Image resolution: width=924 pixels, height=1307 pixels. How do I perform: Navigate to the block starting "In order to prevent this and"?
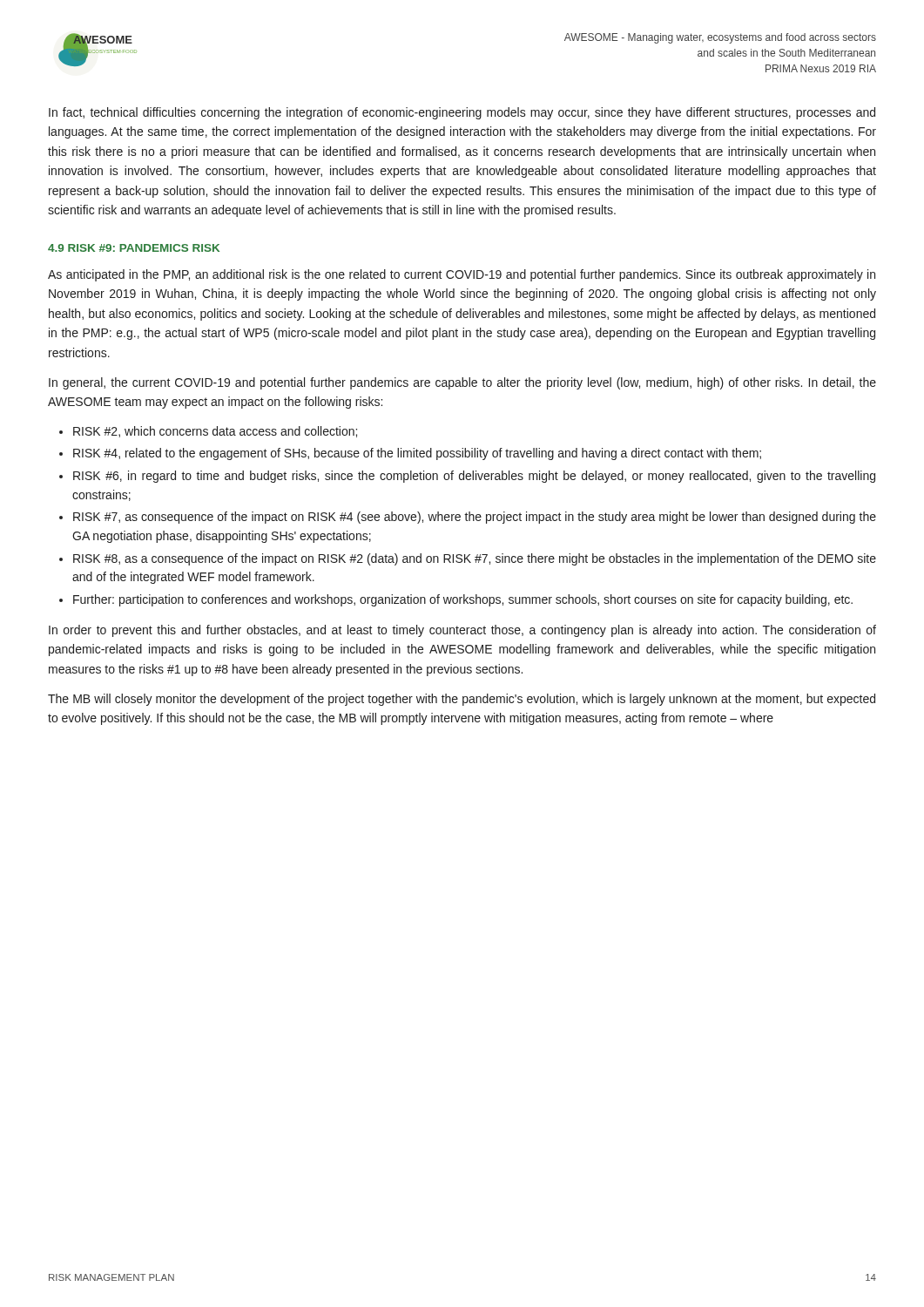[x=462, y=650]
